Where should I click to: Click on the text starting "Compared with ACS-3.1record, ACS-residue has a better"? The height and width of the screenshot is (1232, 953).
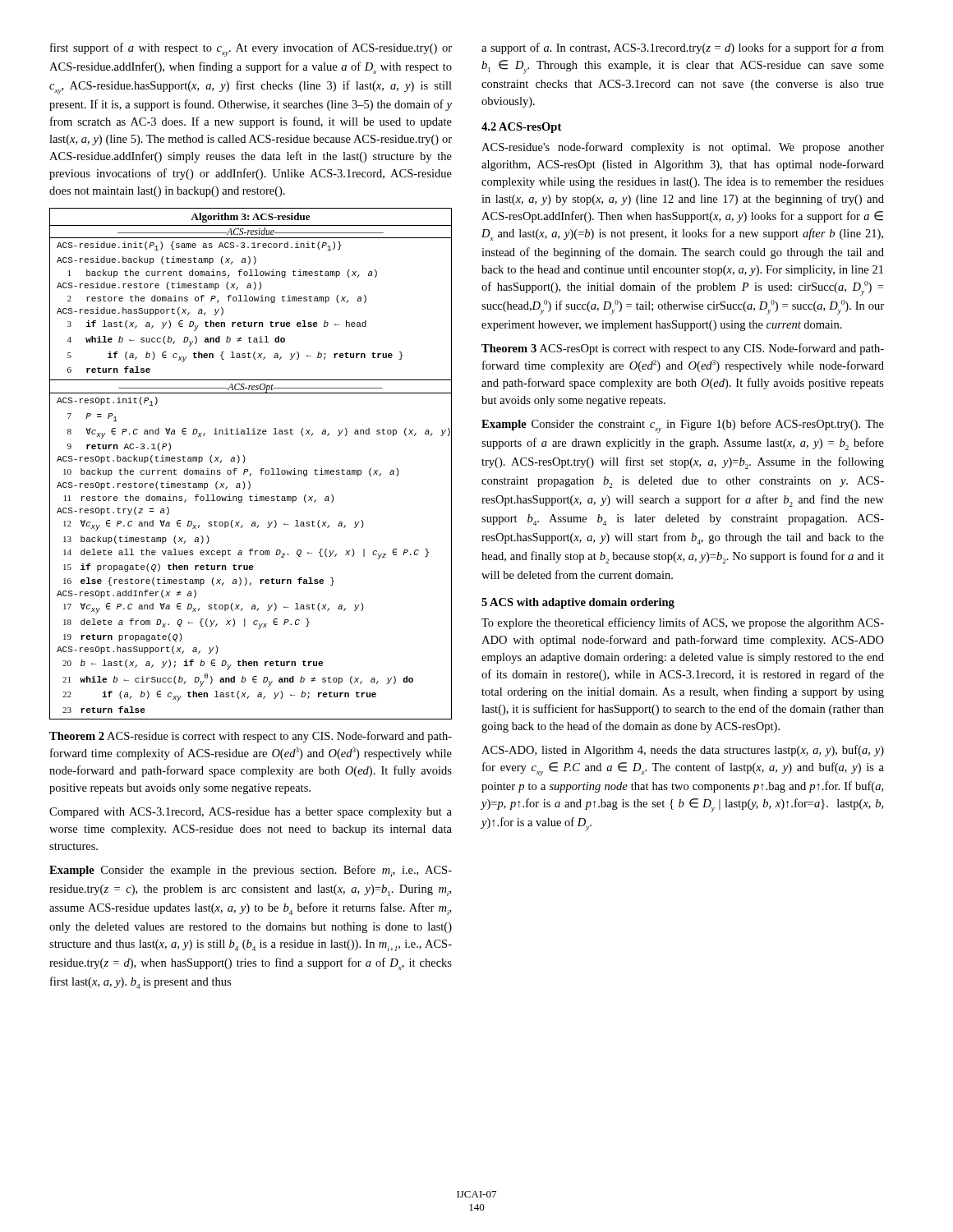(251, 829)
